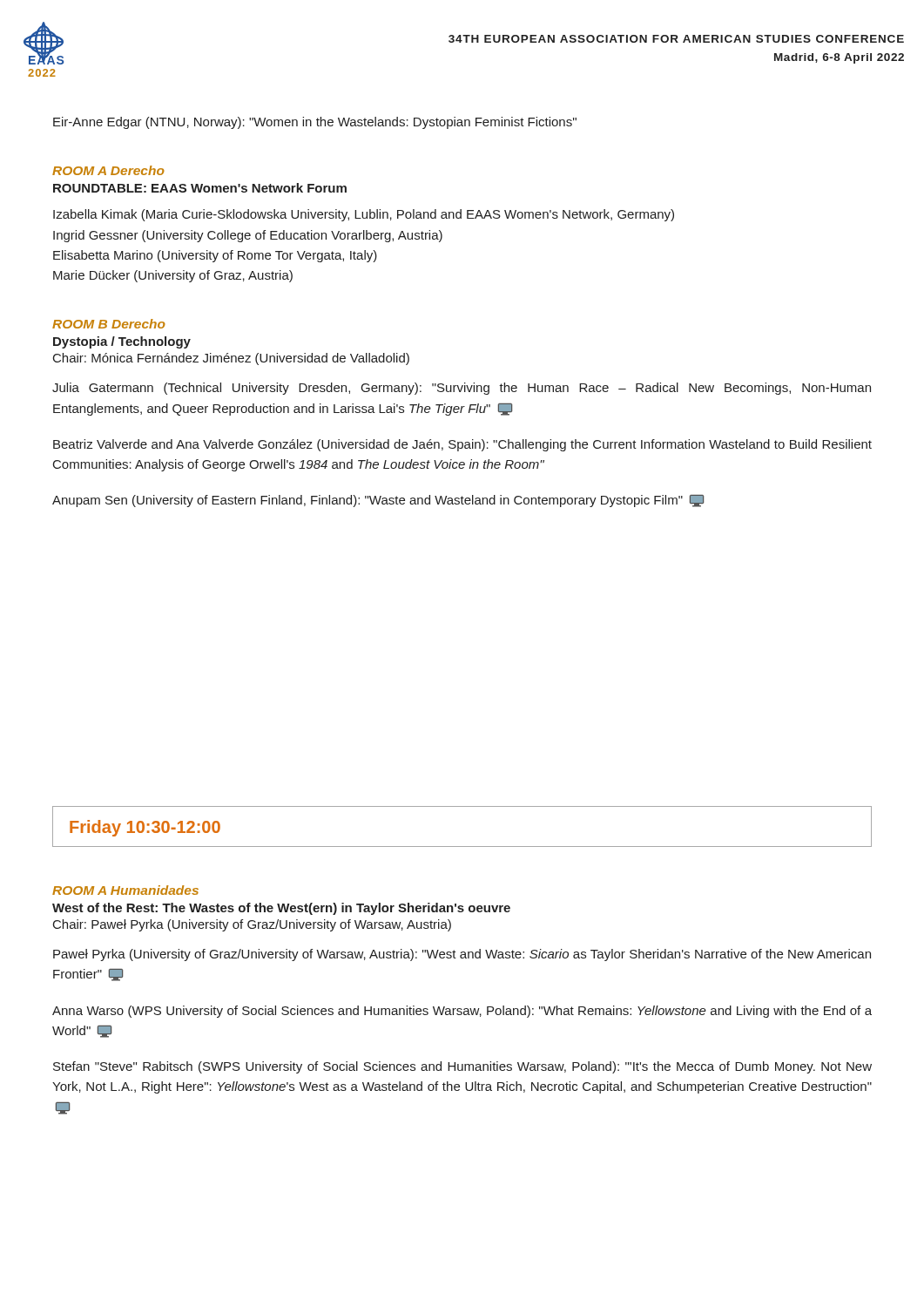Locate the text block starting "Dystopia / Technology"
This screenshot has width=924, height=1307.
click(121, 341)
